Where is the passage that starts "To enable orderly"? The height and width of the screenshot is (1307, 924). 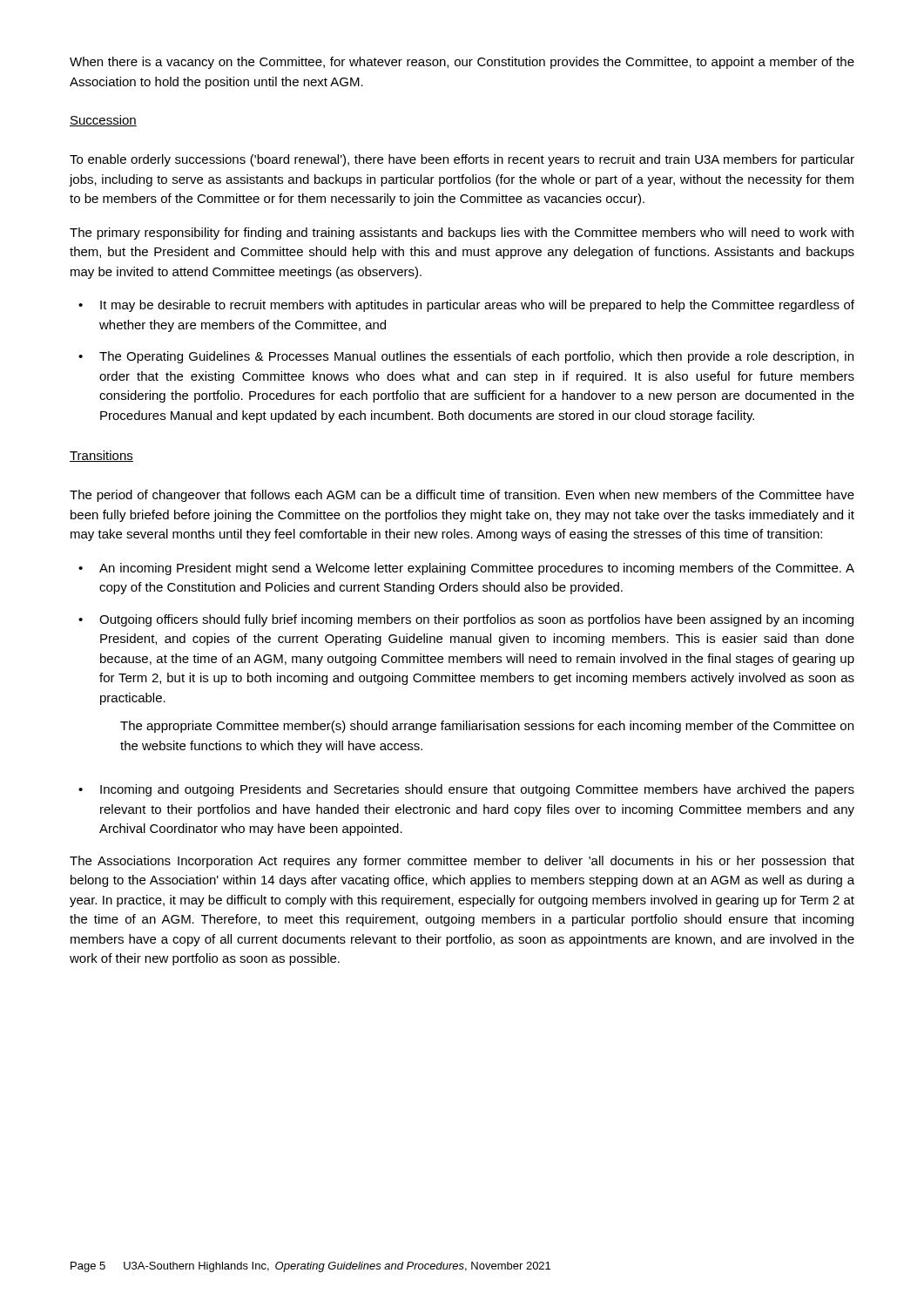(x=462, y=179)
